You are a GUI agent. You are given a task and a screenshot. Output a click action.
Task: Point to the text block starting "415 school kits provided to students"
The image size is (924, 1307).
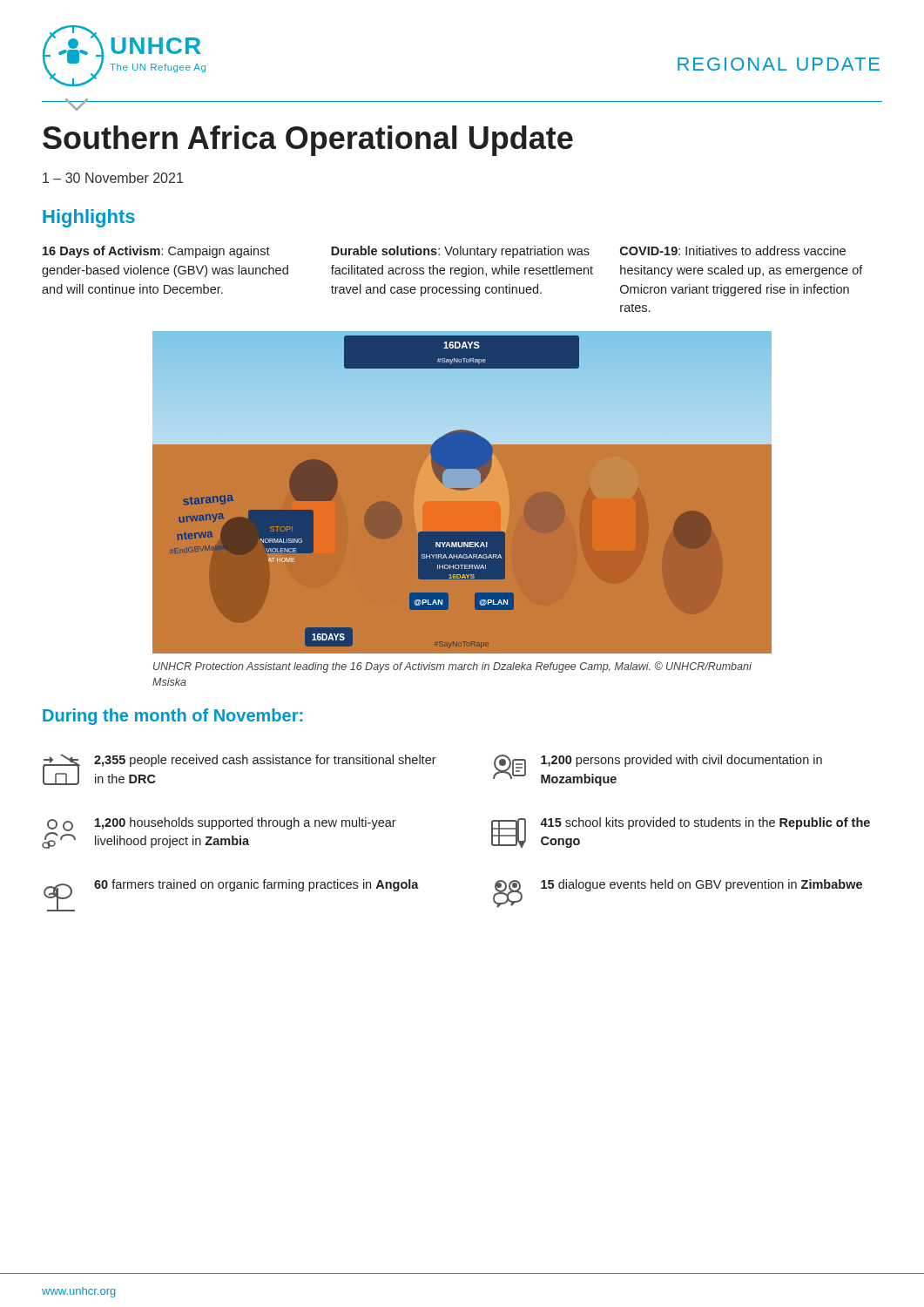point(685,832)
